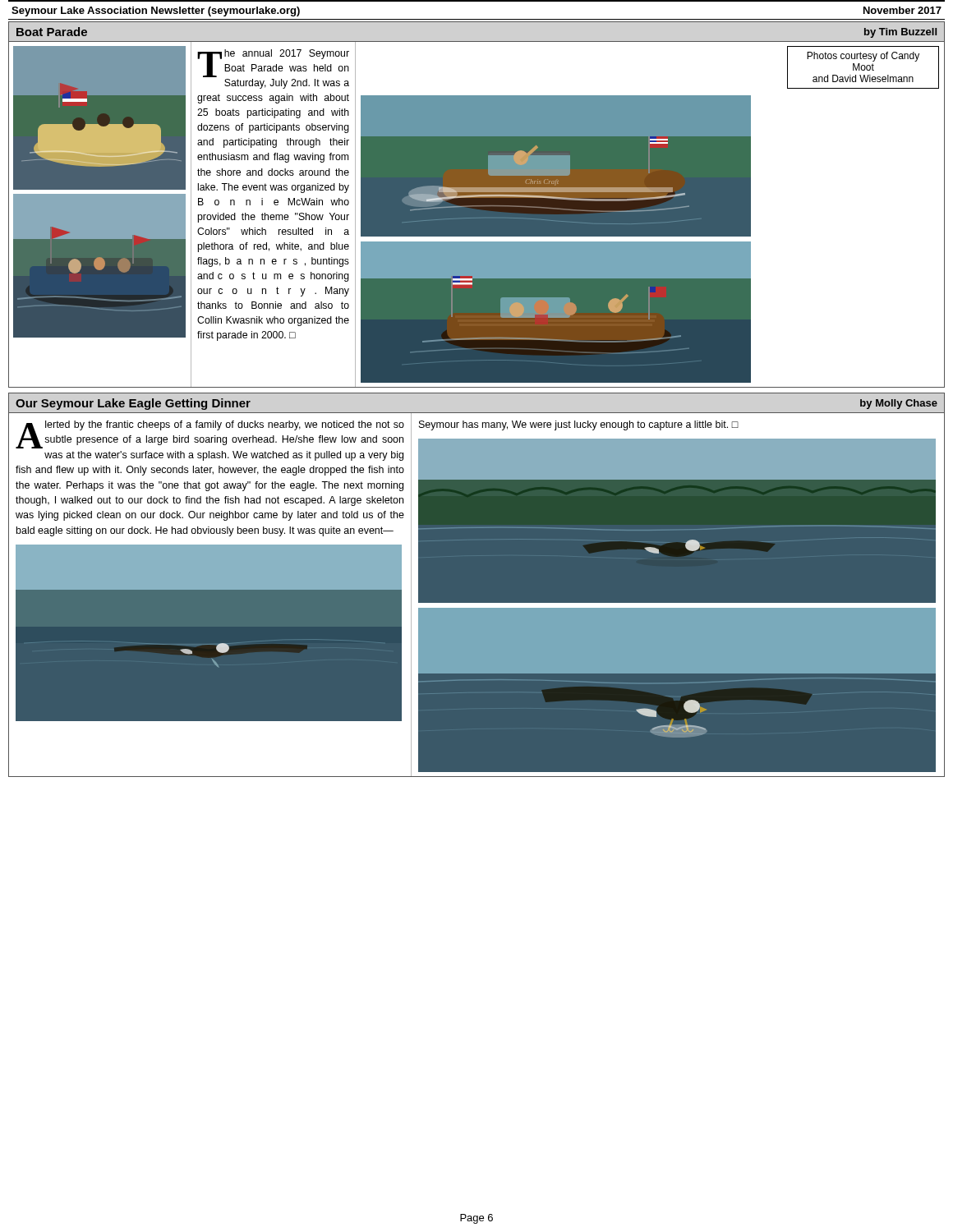Screen dimensions: 1232x953
Task: Click the passage that begins "The annual 2017 Seymour Boat"
Action: pyautogui.click(x=273, y=193)
